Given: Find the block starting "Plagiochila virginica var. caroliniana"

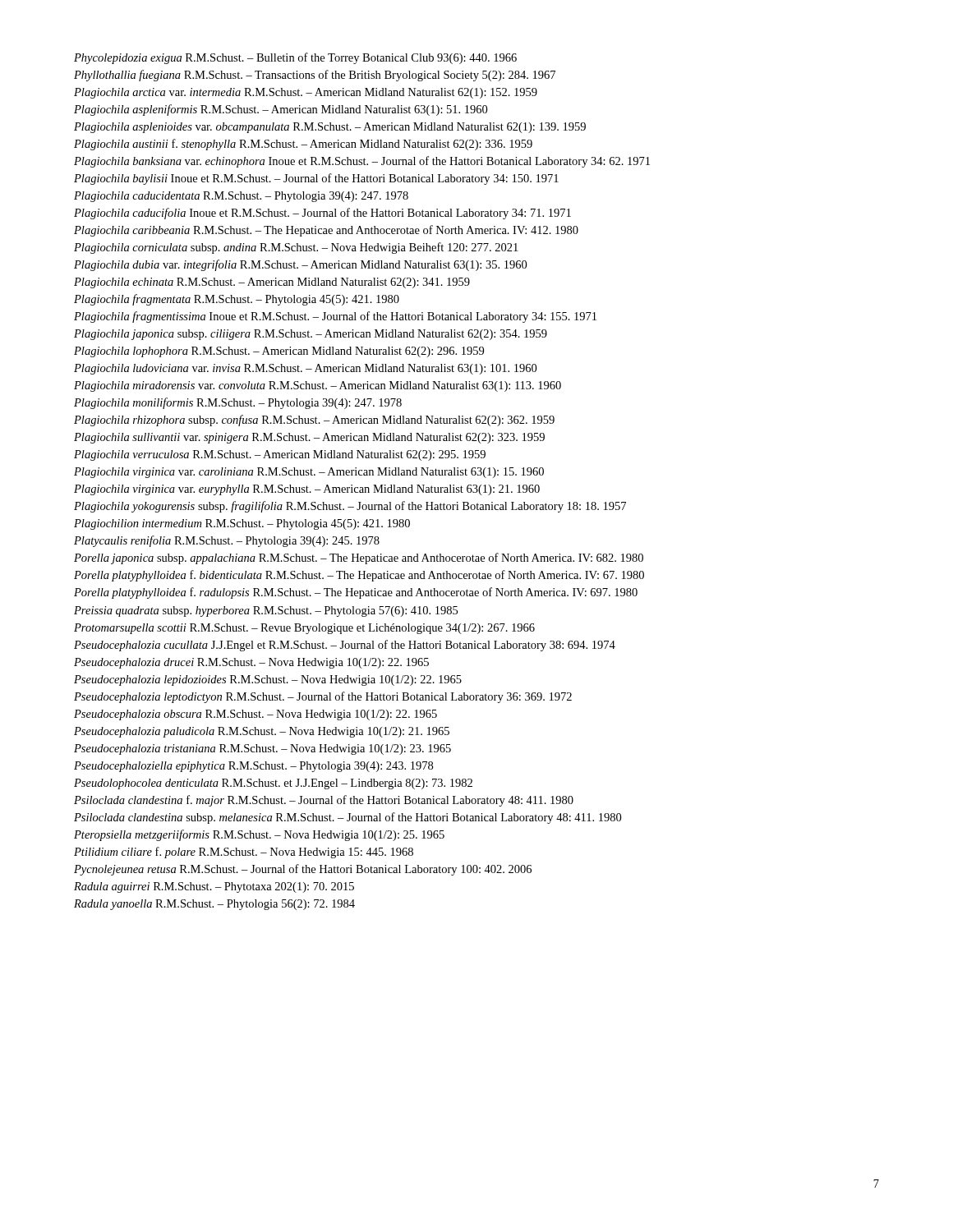Looking at the screenshot, I should pos(309,472).
